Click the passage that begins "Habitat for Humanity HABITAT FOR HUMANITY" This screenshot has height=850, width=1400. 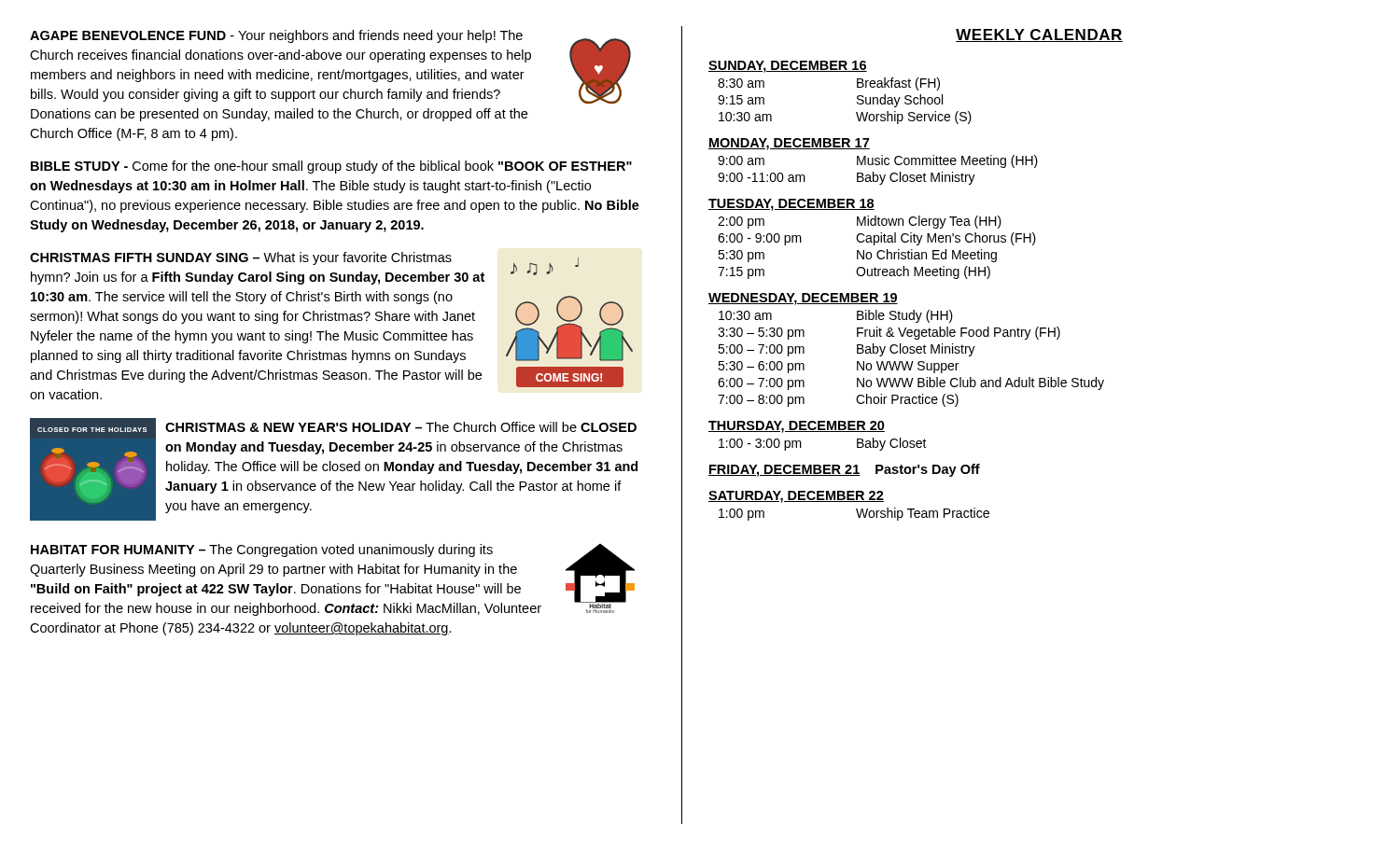pos(336,590)
